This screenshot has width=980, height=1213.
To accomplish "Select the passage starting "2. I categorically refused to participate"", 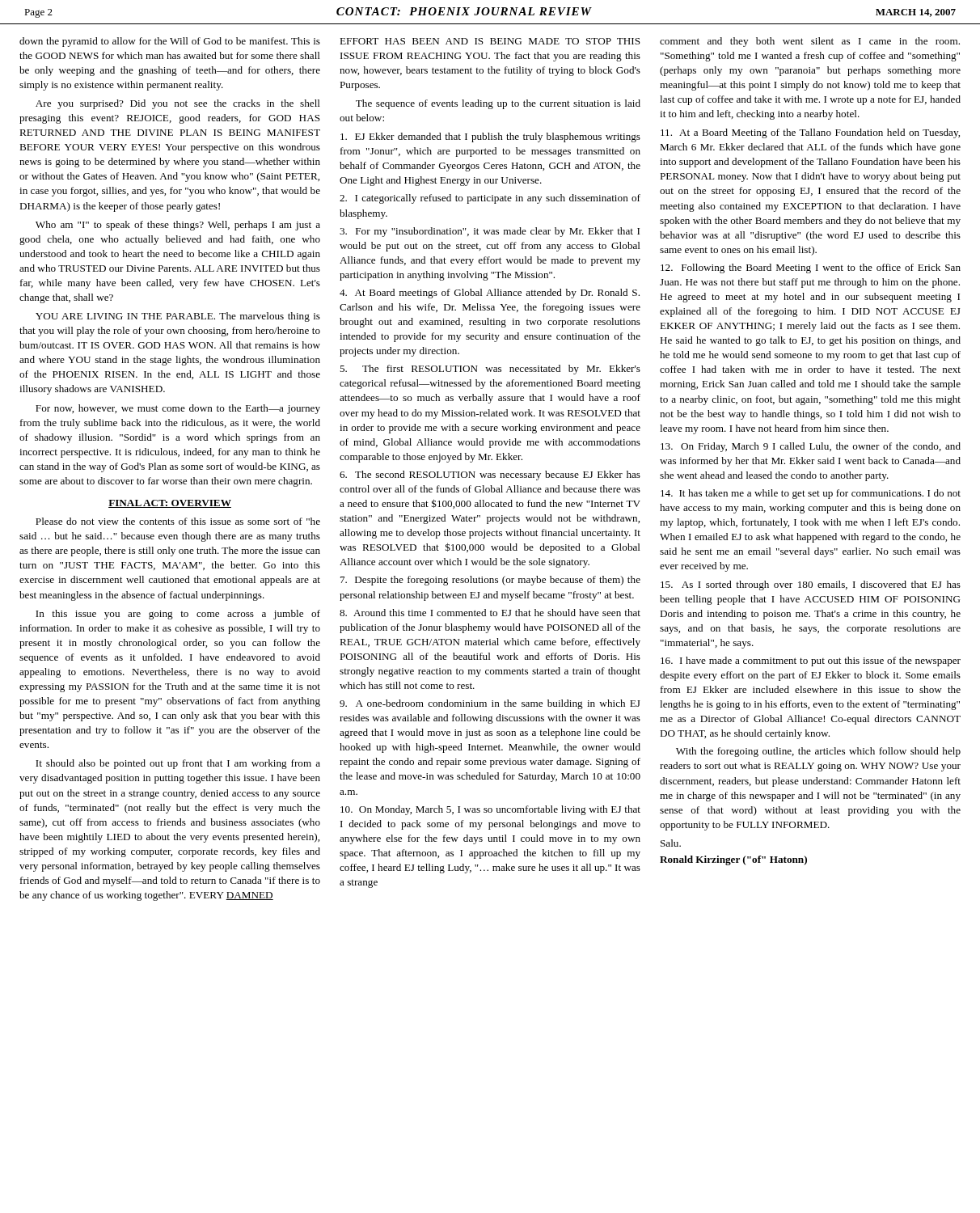I will pos(490,206).
